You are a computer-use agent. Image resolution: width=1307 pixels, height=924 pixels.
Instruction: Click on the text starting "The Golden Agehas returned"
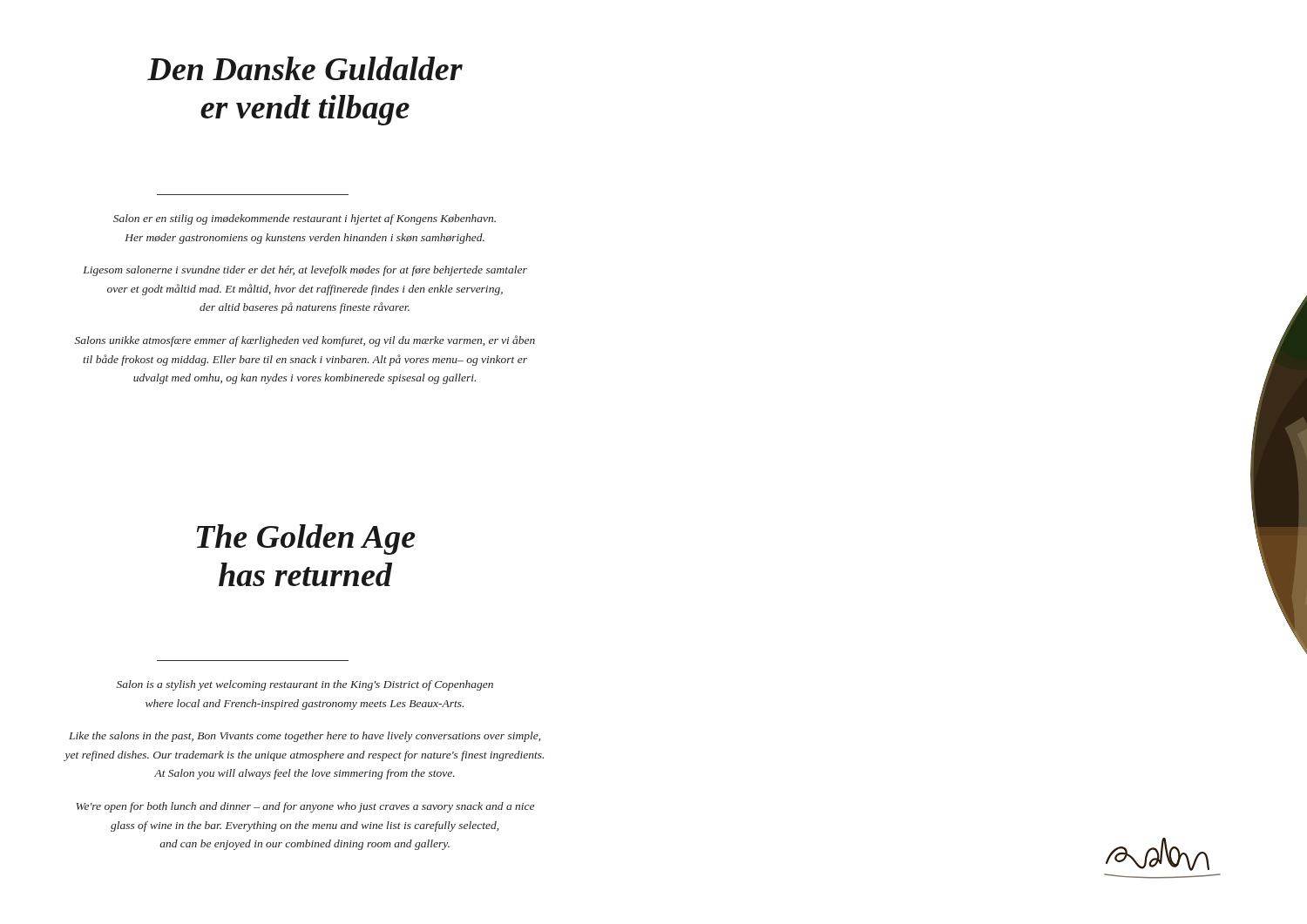pyautogui.click(x=305, y=556)
